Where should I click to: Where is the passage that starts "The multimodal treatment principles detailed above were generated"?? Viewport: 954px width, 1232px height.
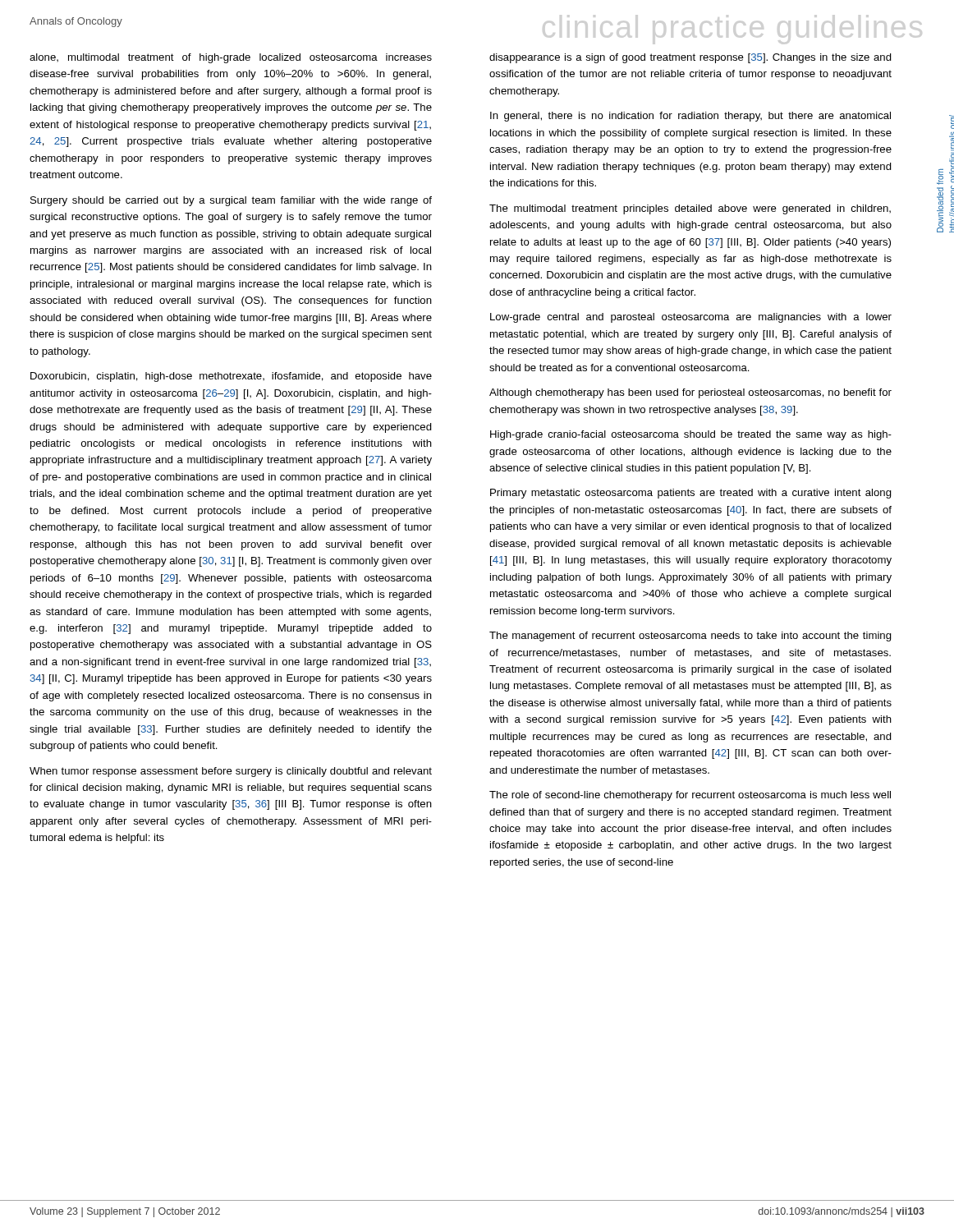click(x=690, y=250)
